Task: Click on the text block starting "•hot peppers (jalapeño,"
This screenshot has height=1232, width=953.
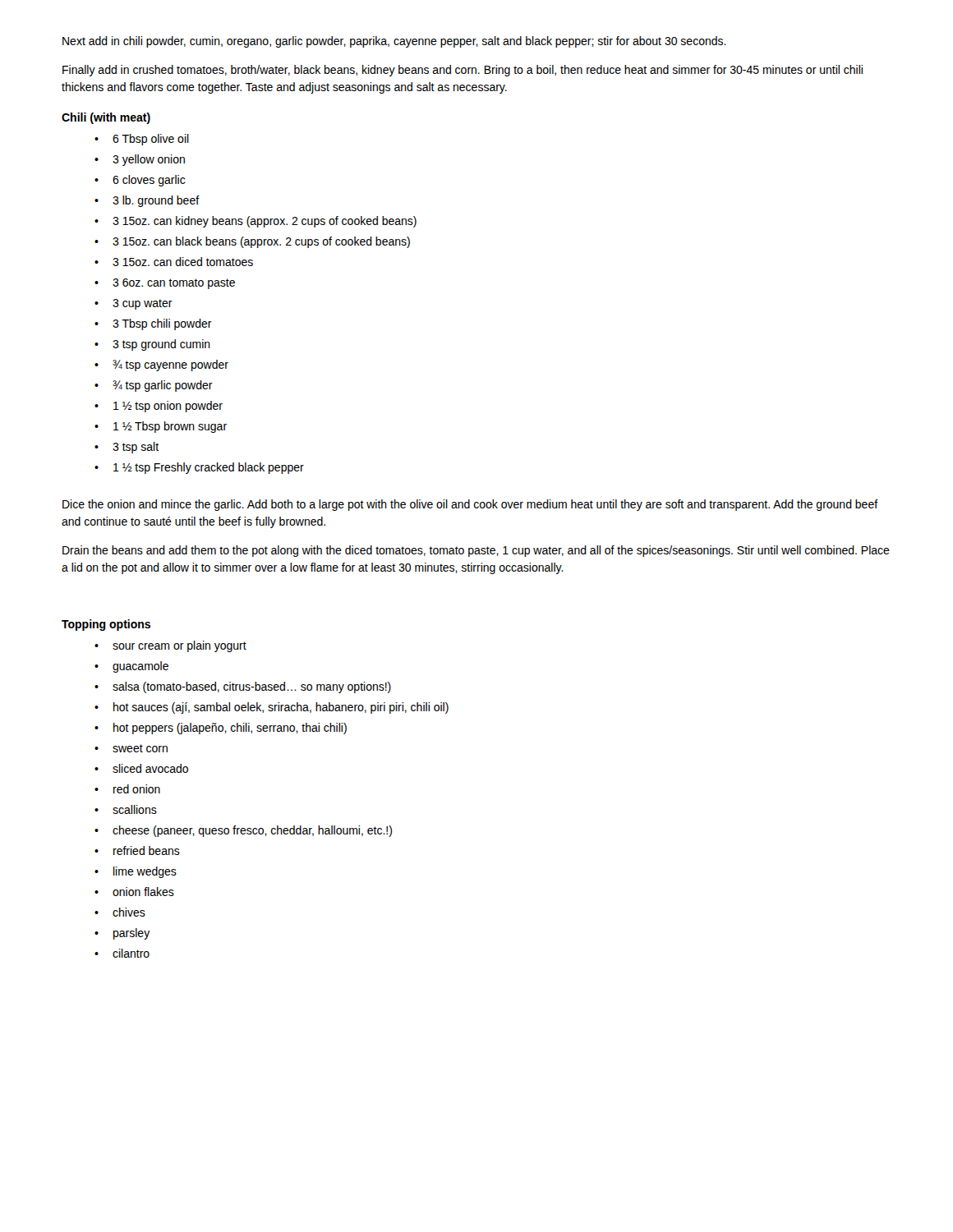Action: (221, 729)
